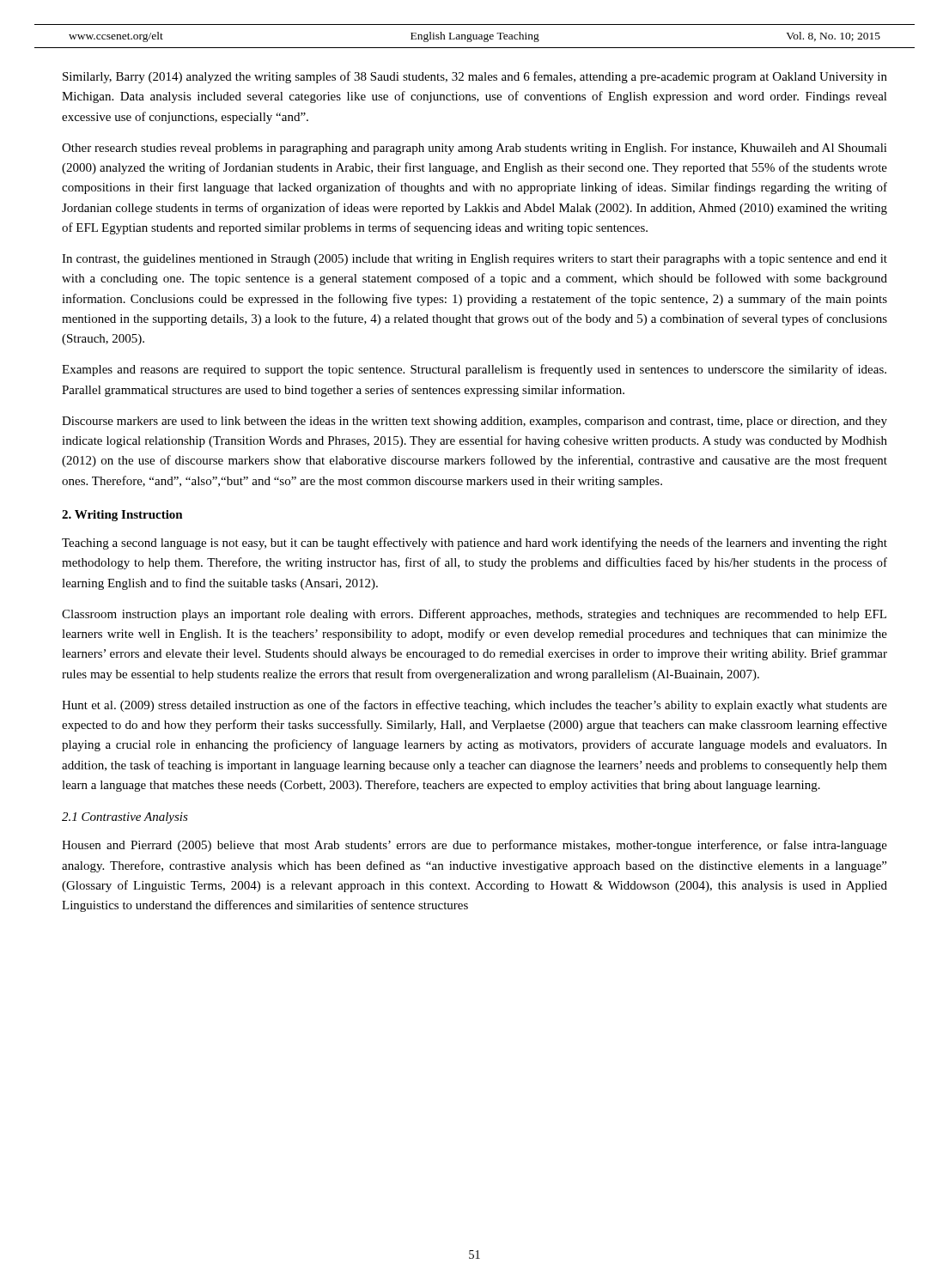Click the passage that begins "Similarly, Barry (2014) analyzed the writing samples of"
The width and height of the screenshot is (949, 1288).
tap(474, 97)
